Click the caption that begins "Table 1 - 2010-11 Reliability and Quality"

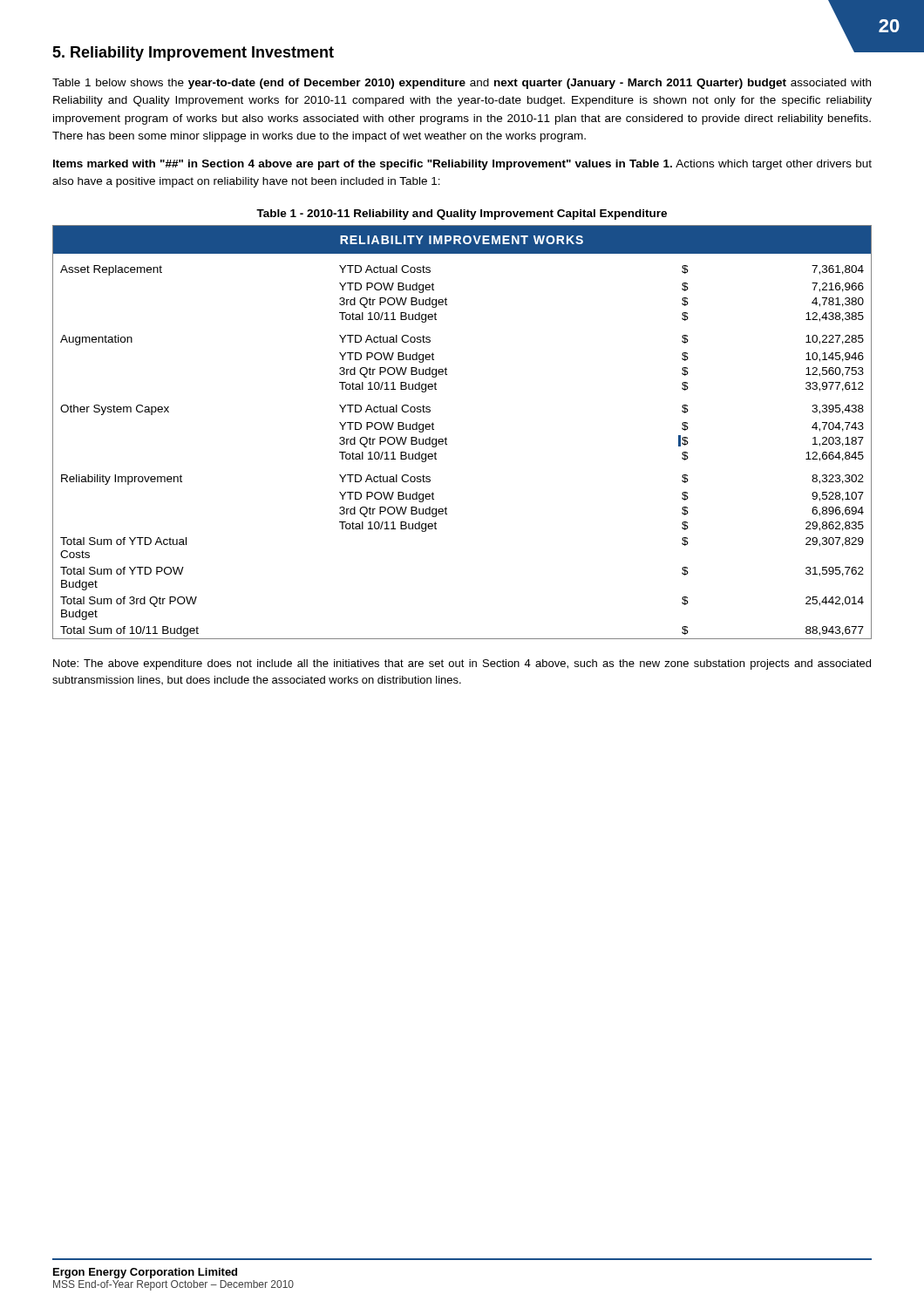pyautogui.click(x=462, y=213)
